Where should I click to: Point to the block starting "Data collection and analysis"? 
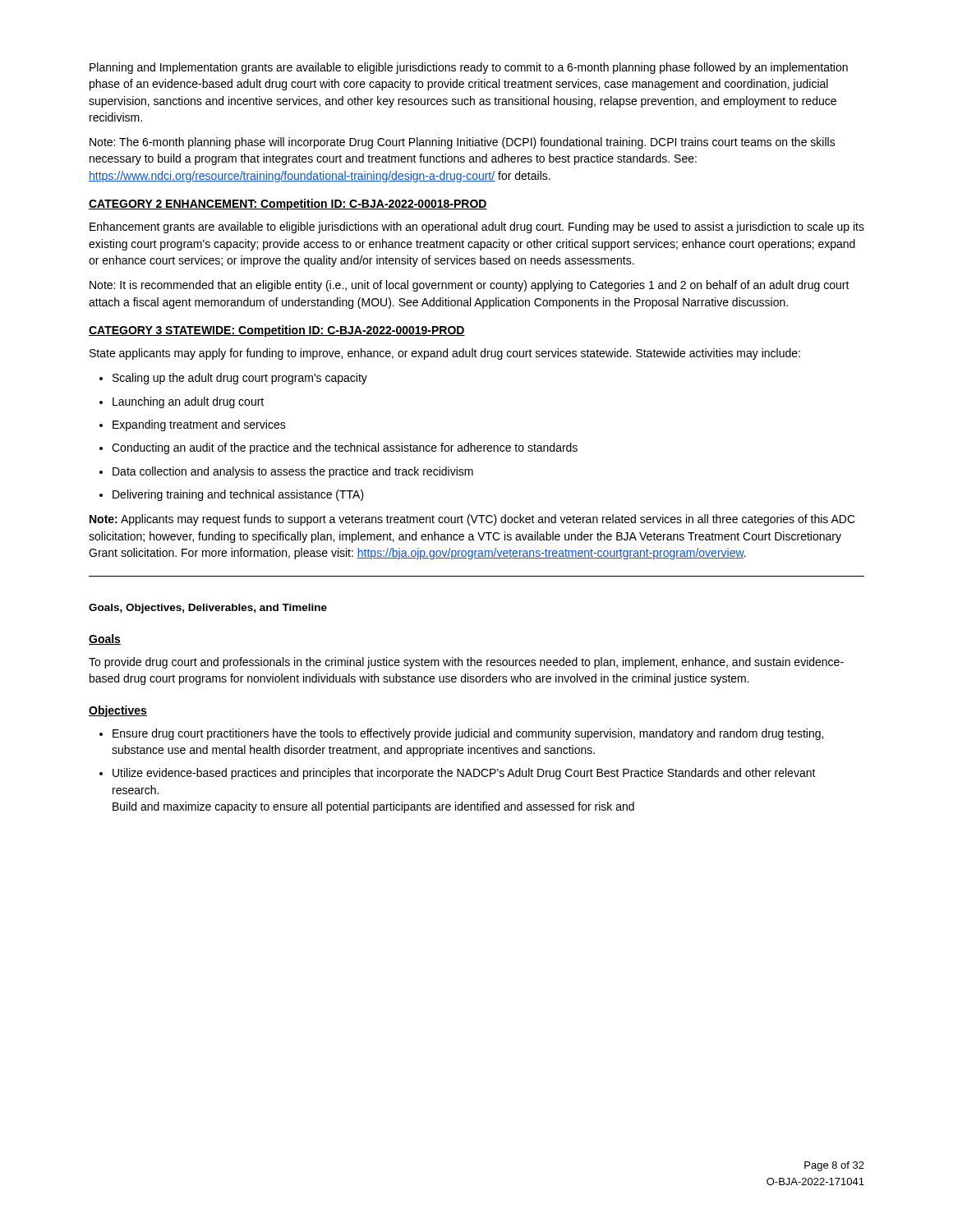(293, 472)
